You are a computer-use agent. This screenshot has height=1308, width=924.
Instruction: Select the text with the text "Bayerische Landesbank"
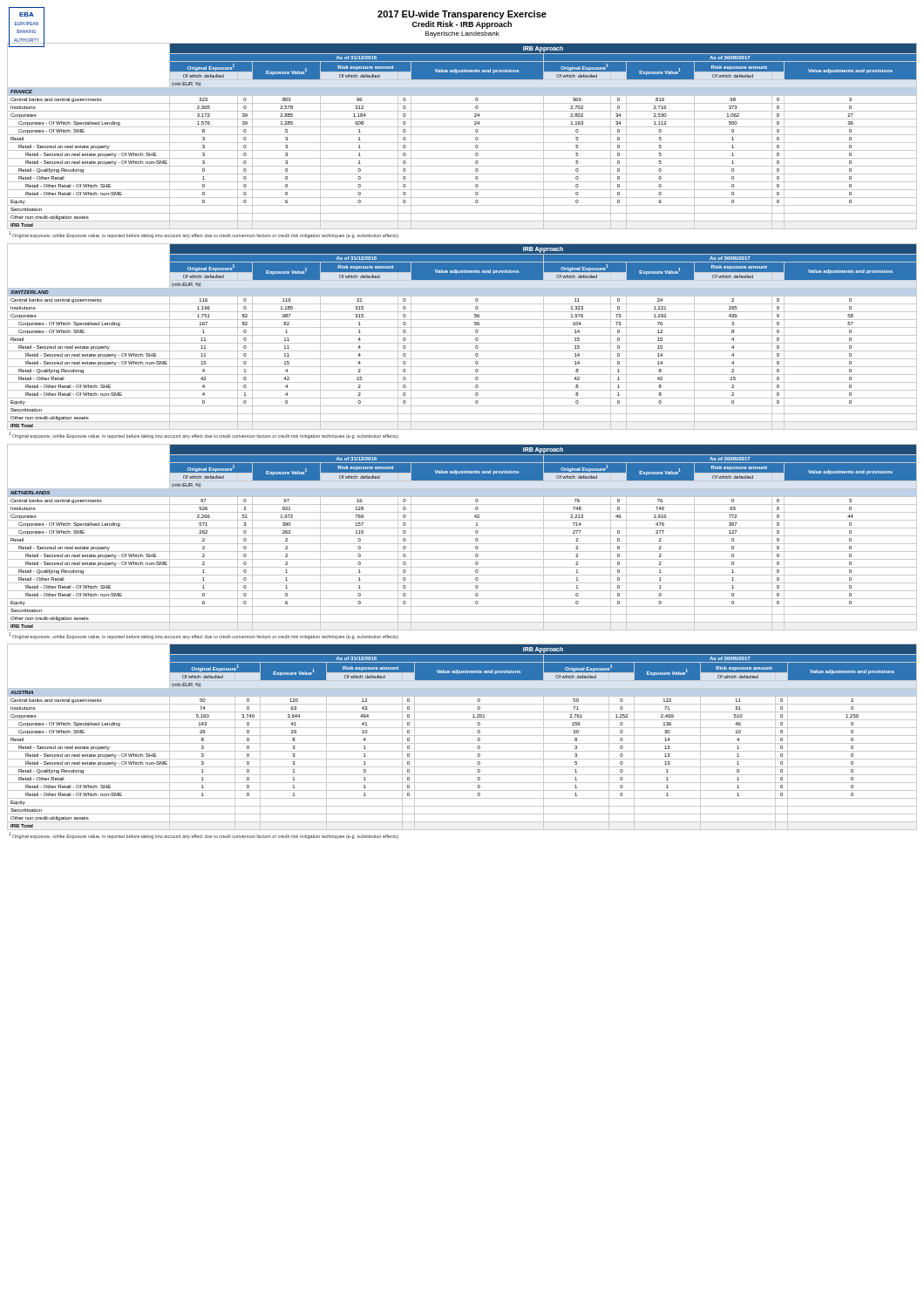click(x=462, y=34)
